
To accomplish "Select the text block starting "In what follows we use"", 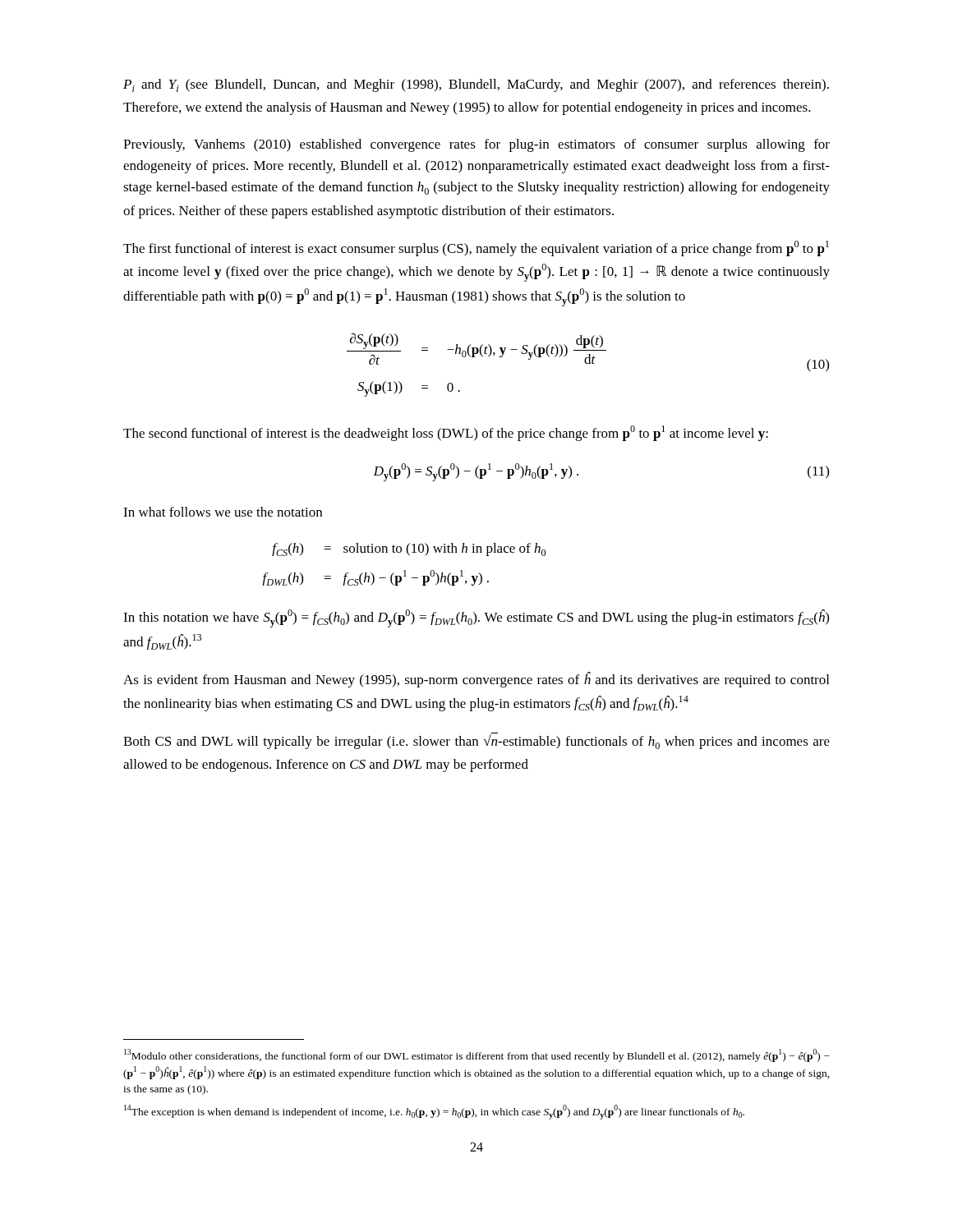I will tap(223, 512).
